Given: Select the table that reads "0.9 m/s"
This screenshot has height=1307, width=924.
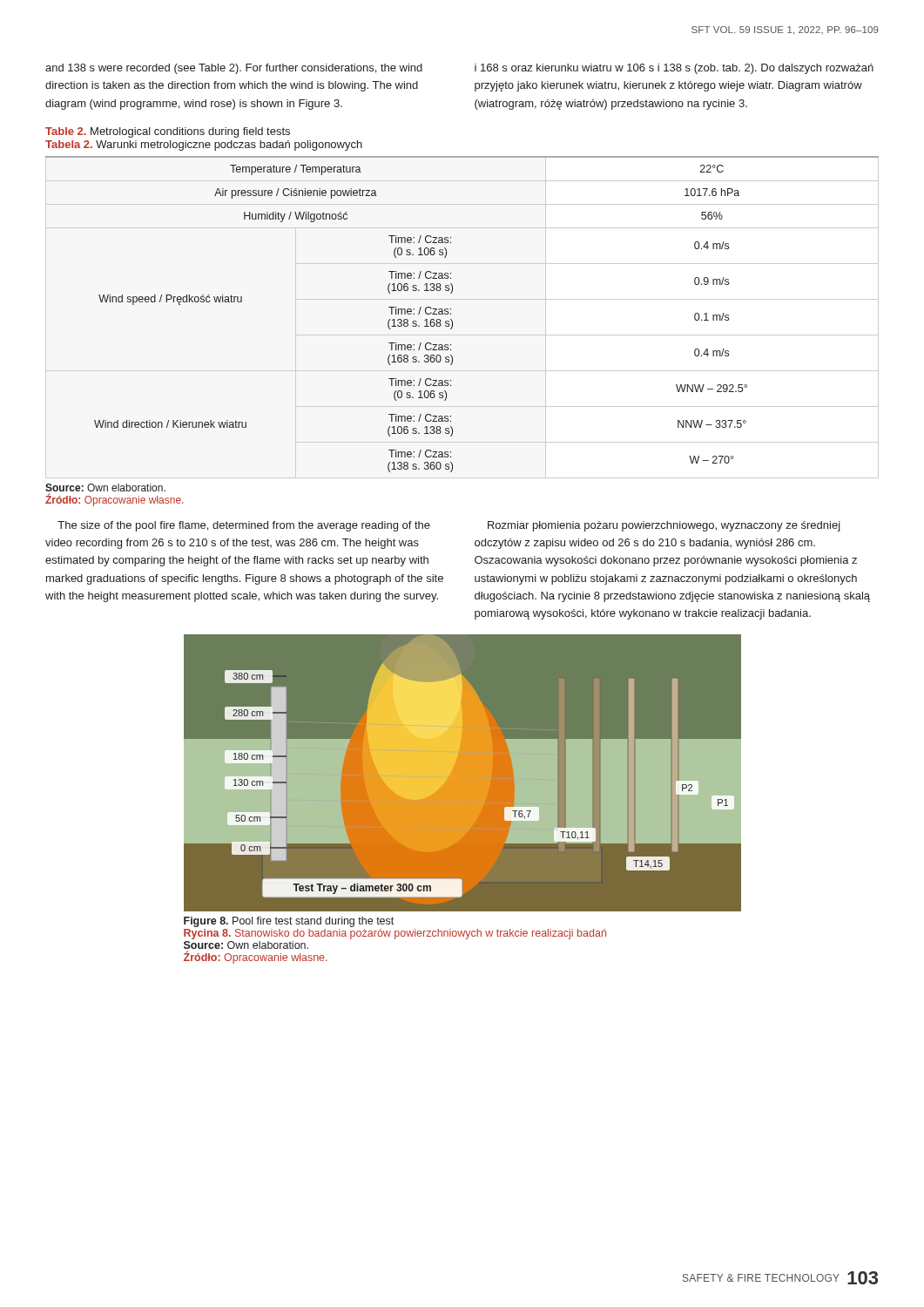Looking at the screenshot, I should [x=462, y=317].
